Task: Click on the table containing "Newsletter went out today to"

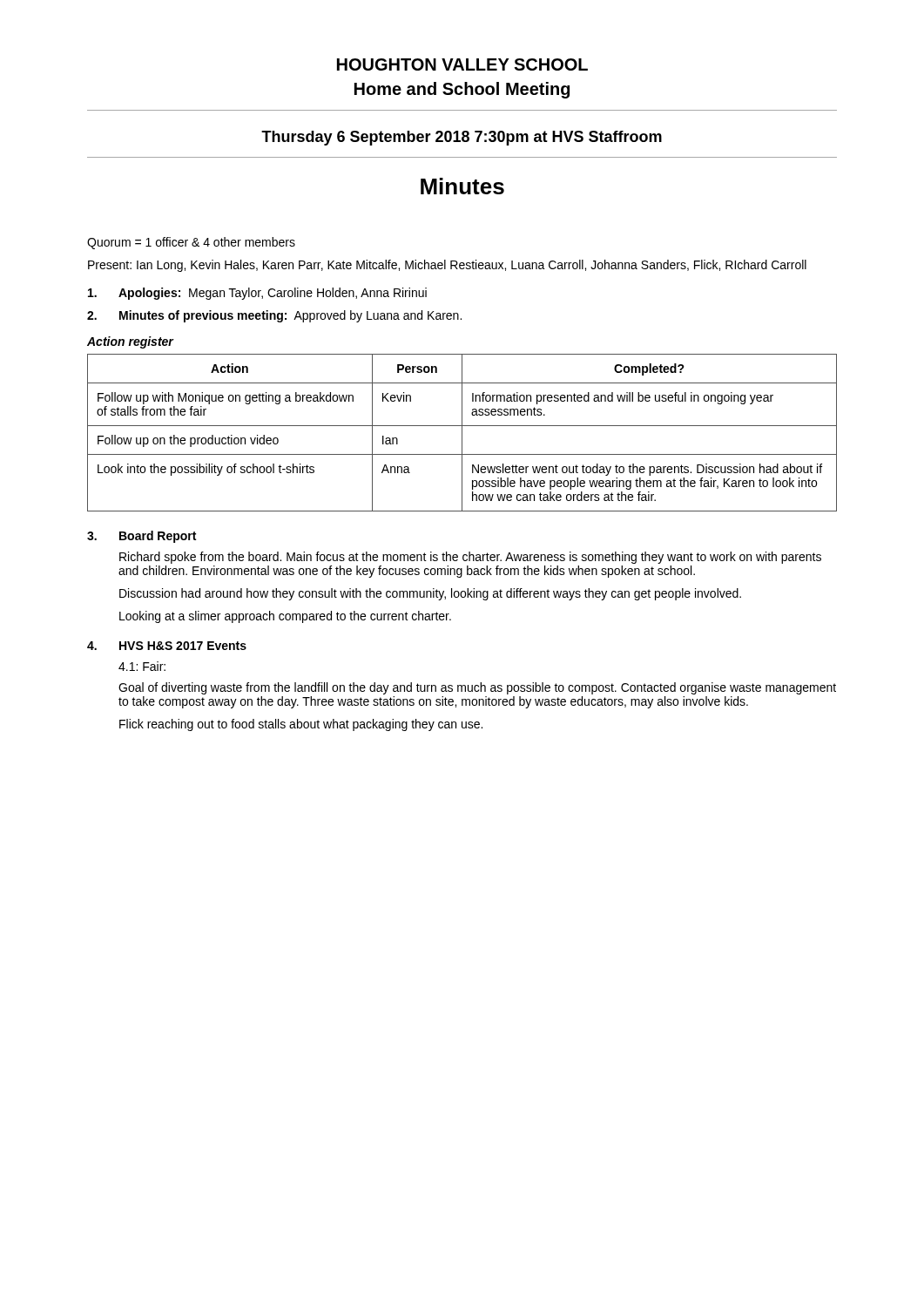Action: pos(462,433)
